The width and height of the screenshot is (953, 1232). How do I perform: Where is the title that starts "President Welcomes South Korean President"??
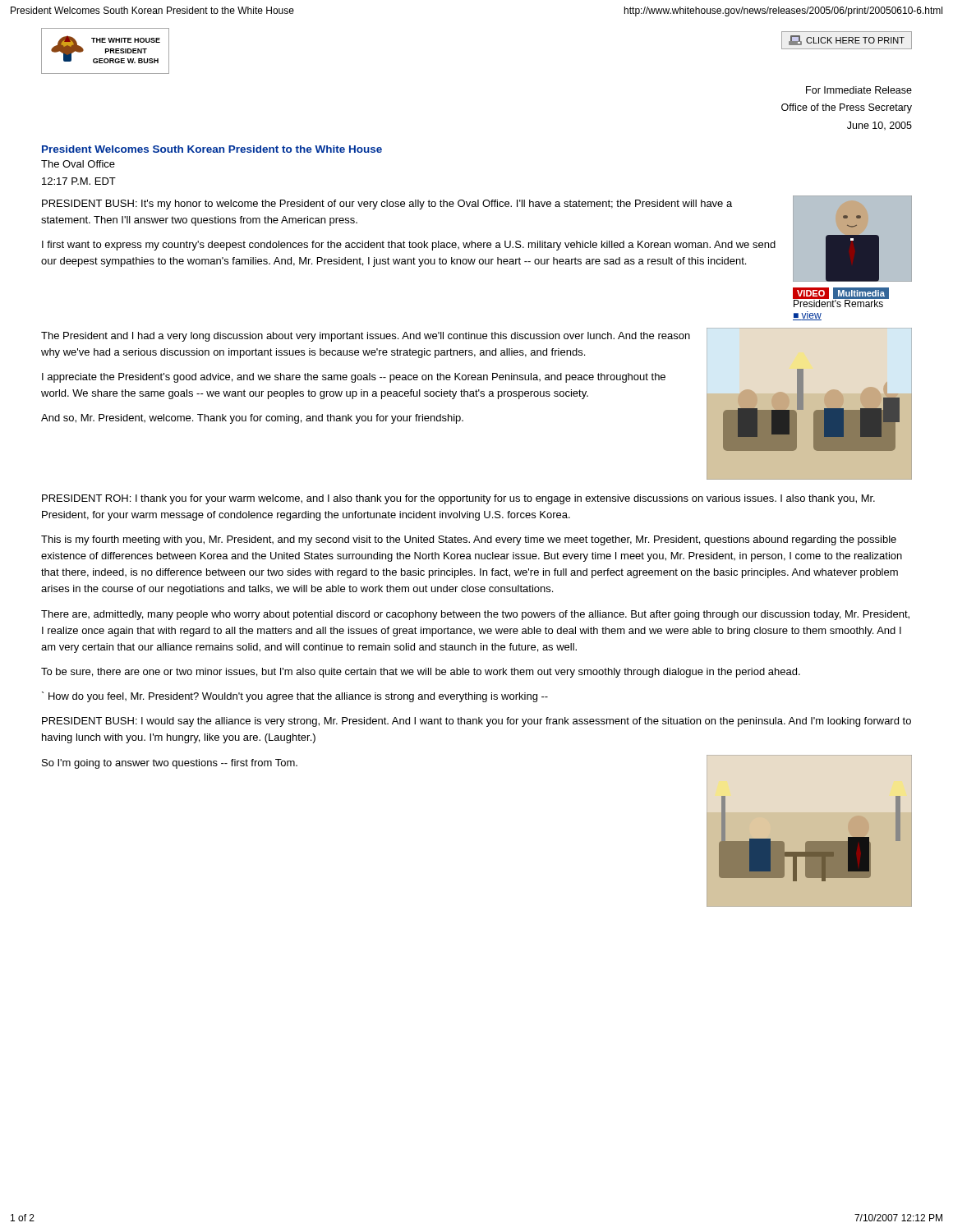[212, 149]
